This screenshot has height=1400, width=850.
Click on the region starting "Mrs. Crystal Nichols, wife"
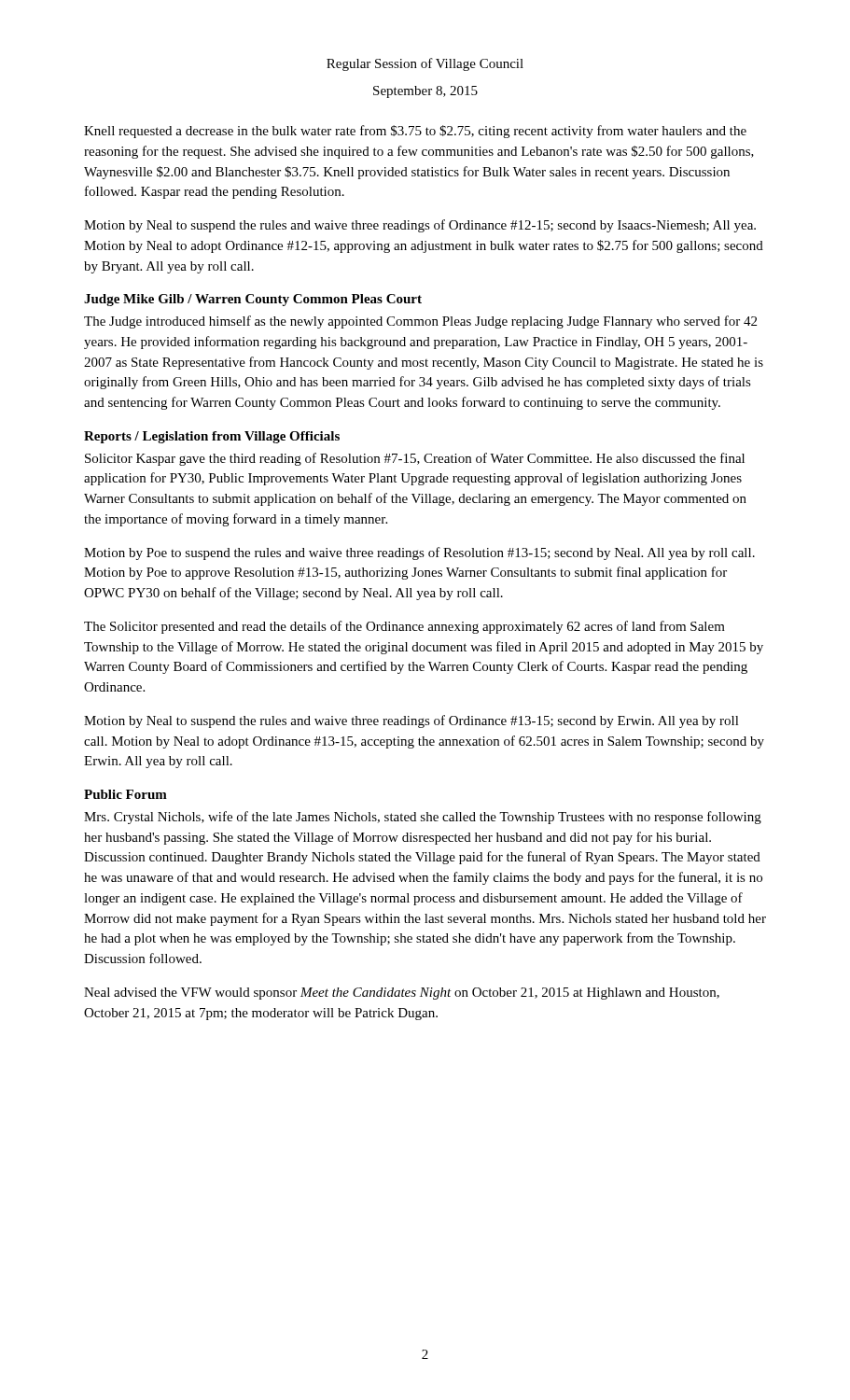click(425, 887)
